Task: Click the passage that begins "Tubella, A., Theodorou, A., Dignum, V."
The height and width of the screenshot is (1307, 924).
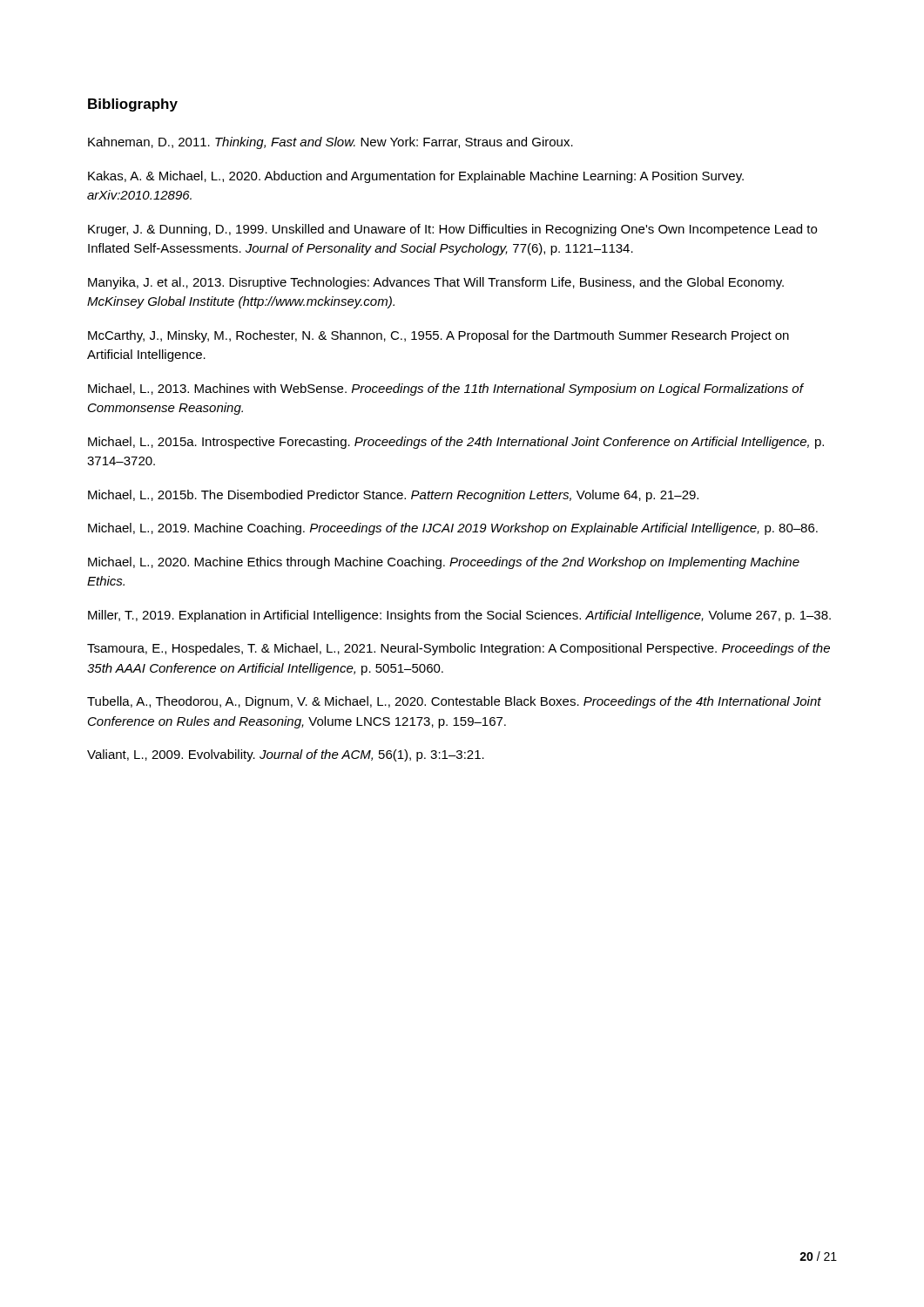Action: (x=454, y=711)
